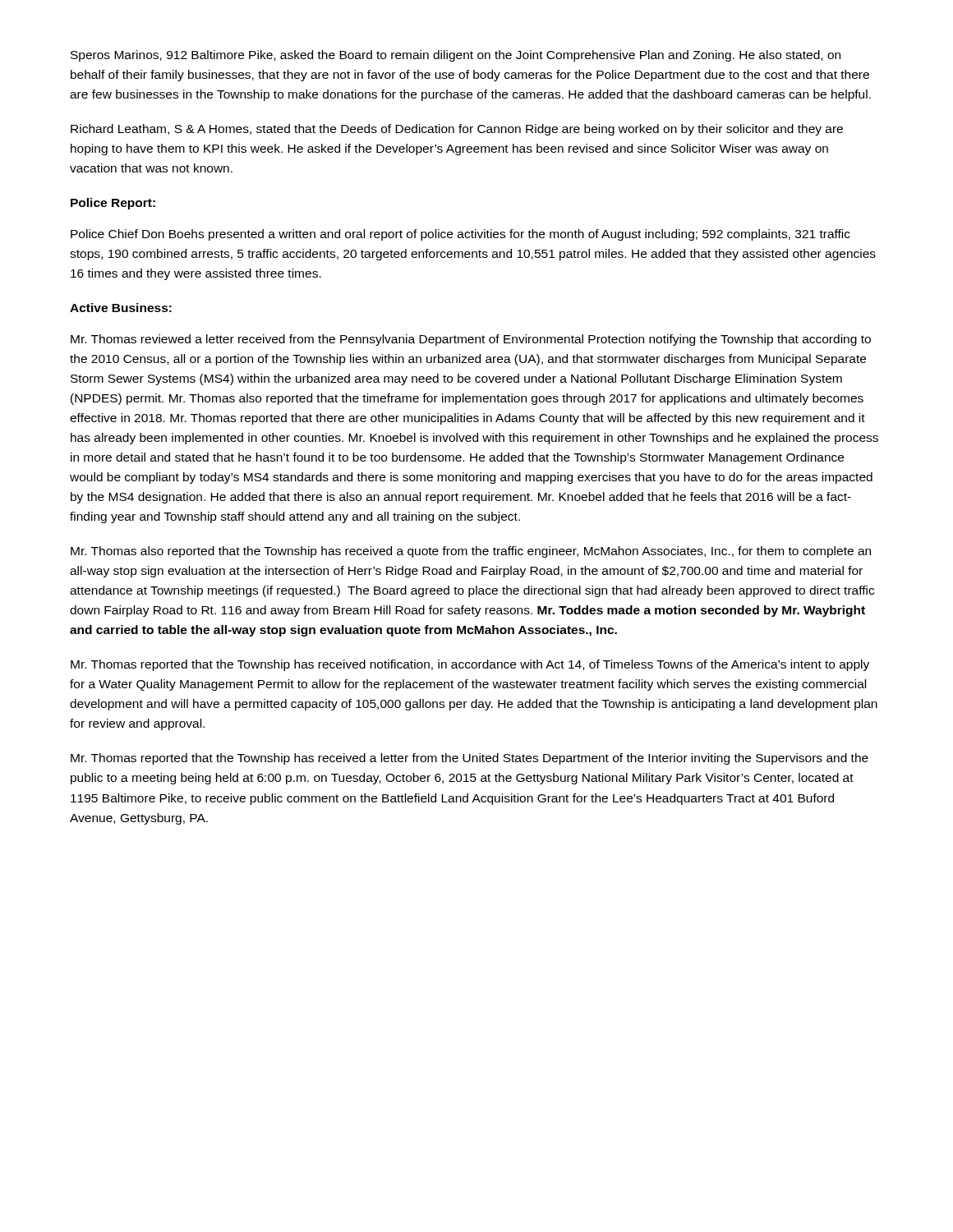
Task: Click on the text starting "Mr. Thomas also reported that the Township has"
Action: (x=472, y=590)
